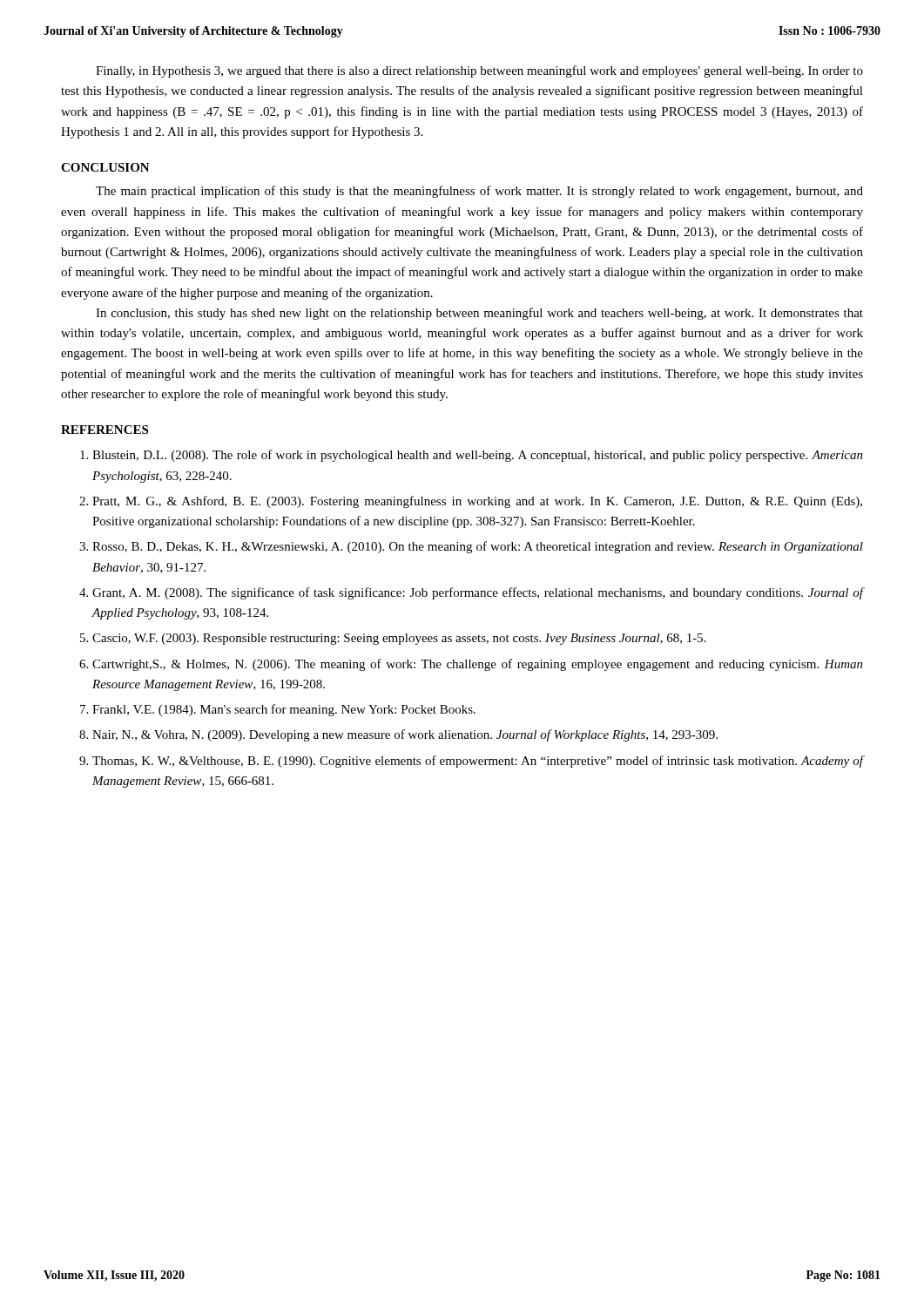This screenshot has width=924, height=1307.
Task: Navigate to the text block starting "Cartwright,S., & Holmes, N."
Action: pos(478,674)
